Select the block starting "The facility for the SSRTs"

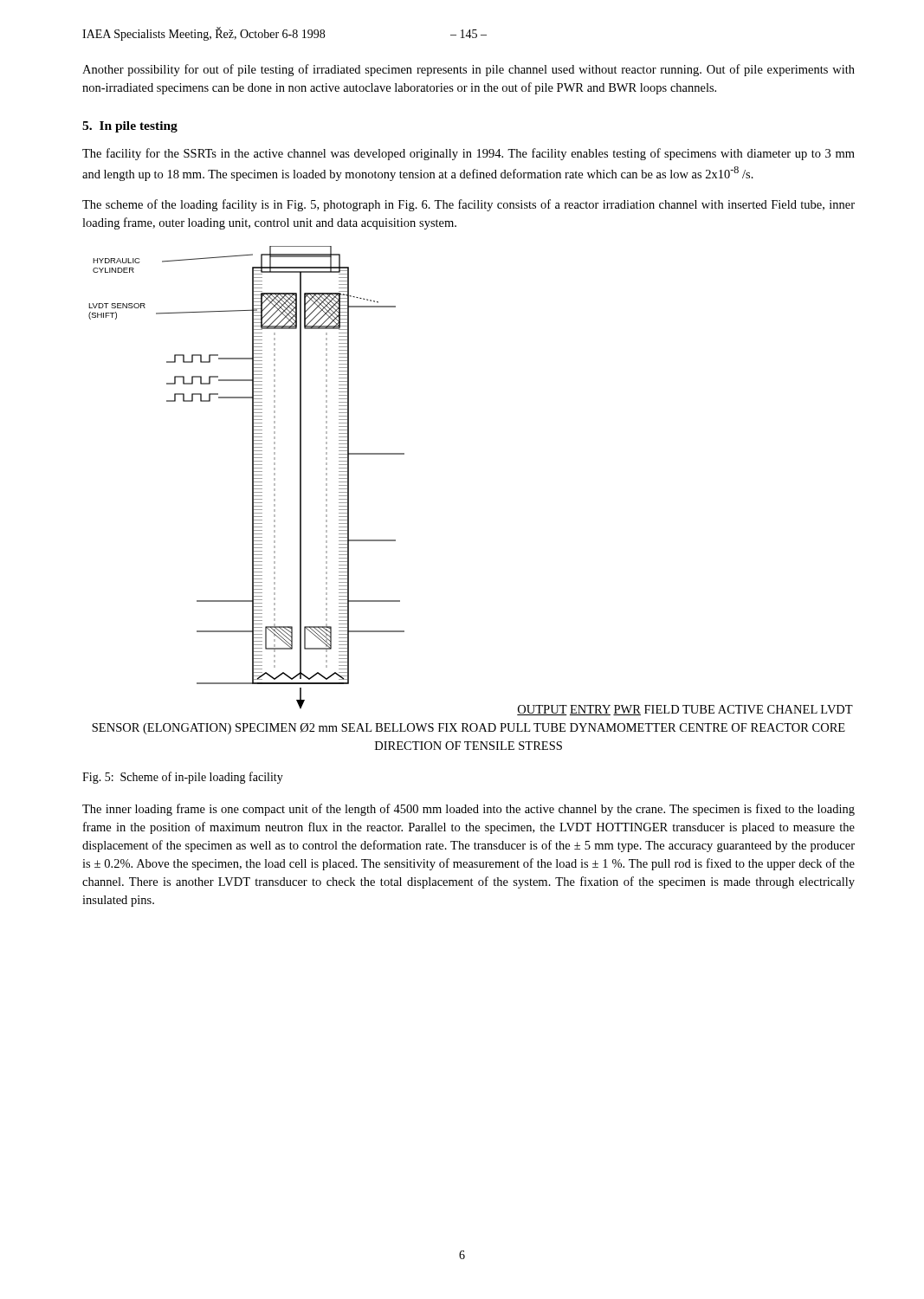click(468, 163)
